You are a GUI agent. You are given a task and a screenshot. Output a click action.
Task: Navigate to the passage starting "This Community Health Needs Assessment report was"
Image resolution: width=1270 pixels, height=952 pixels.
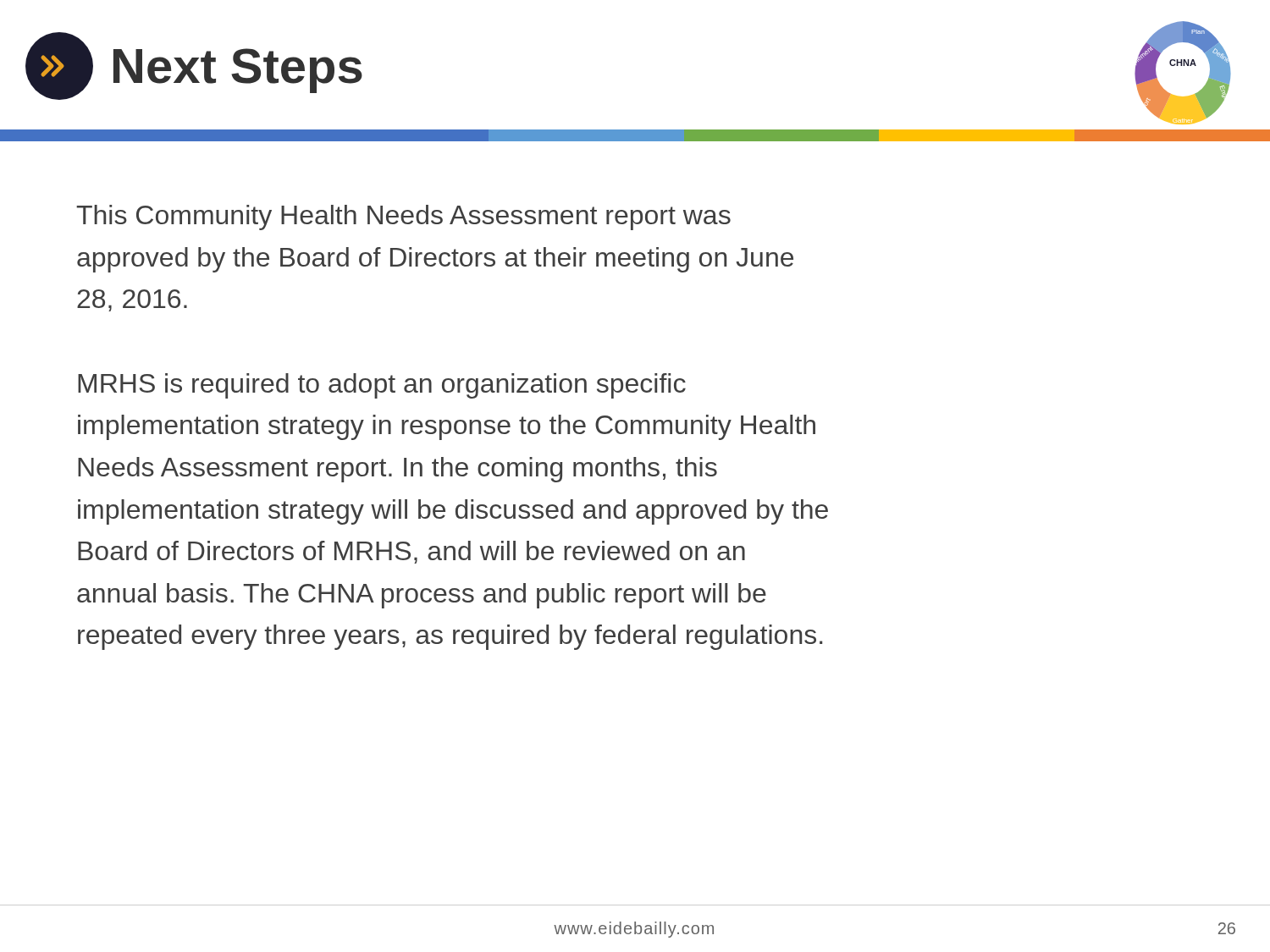(435, 257)
